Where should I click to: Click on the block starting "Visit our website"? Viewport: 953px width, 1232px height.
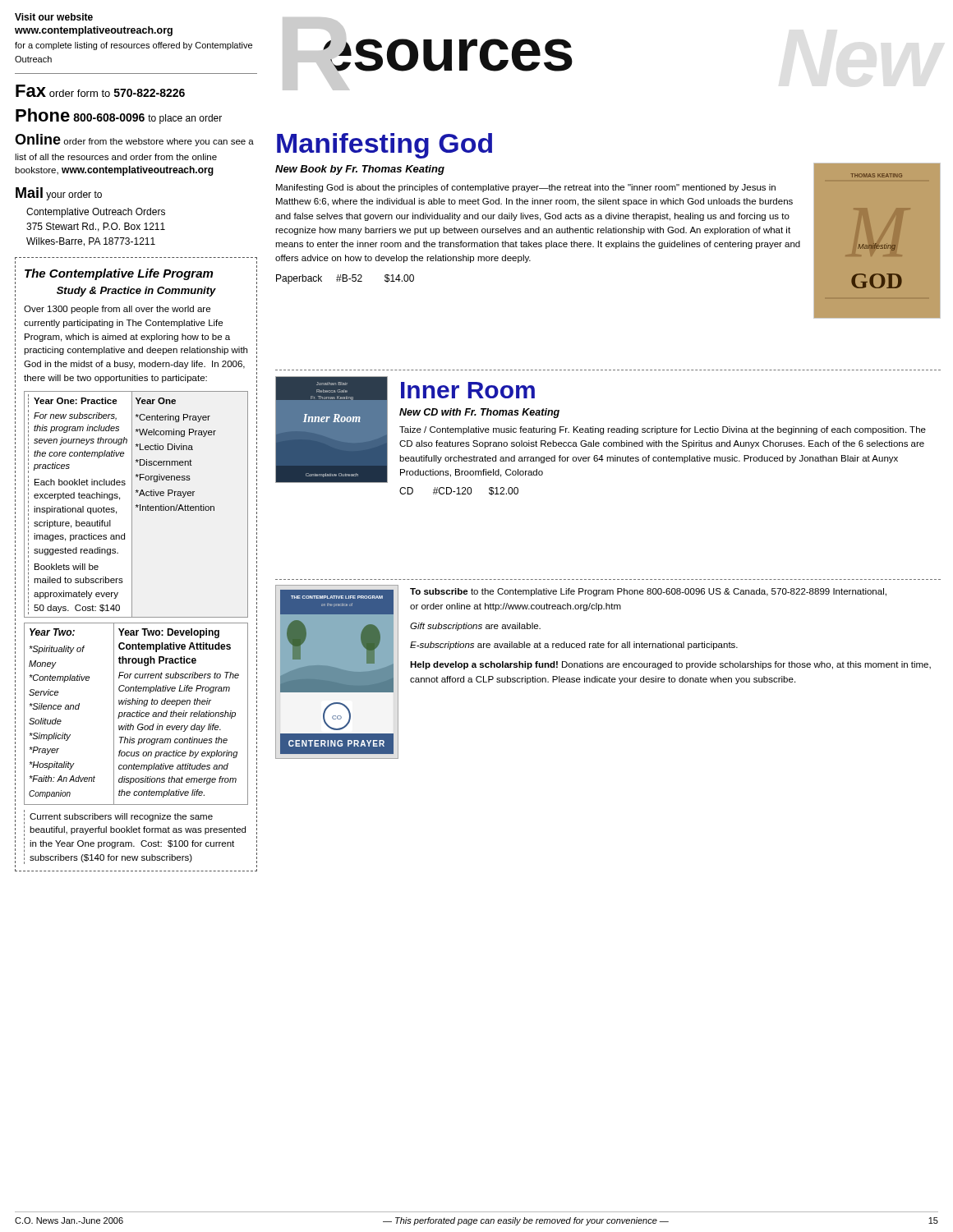(54, 17)
